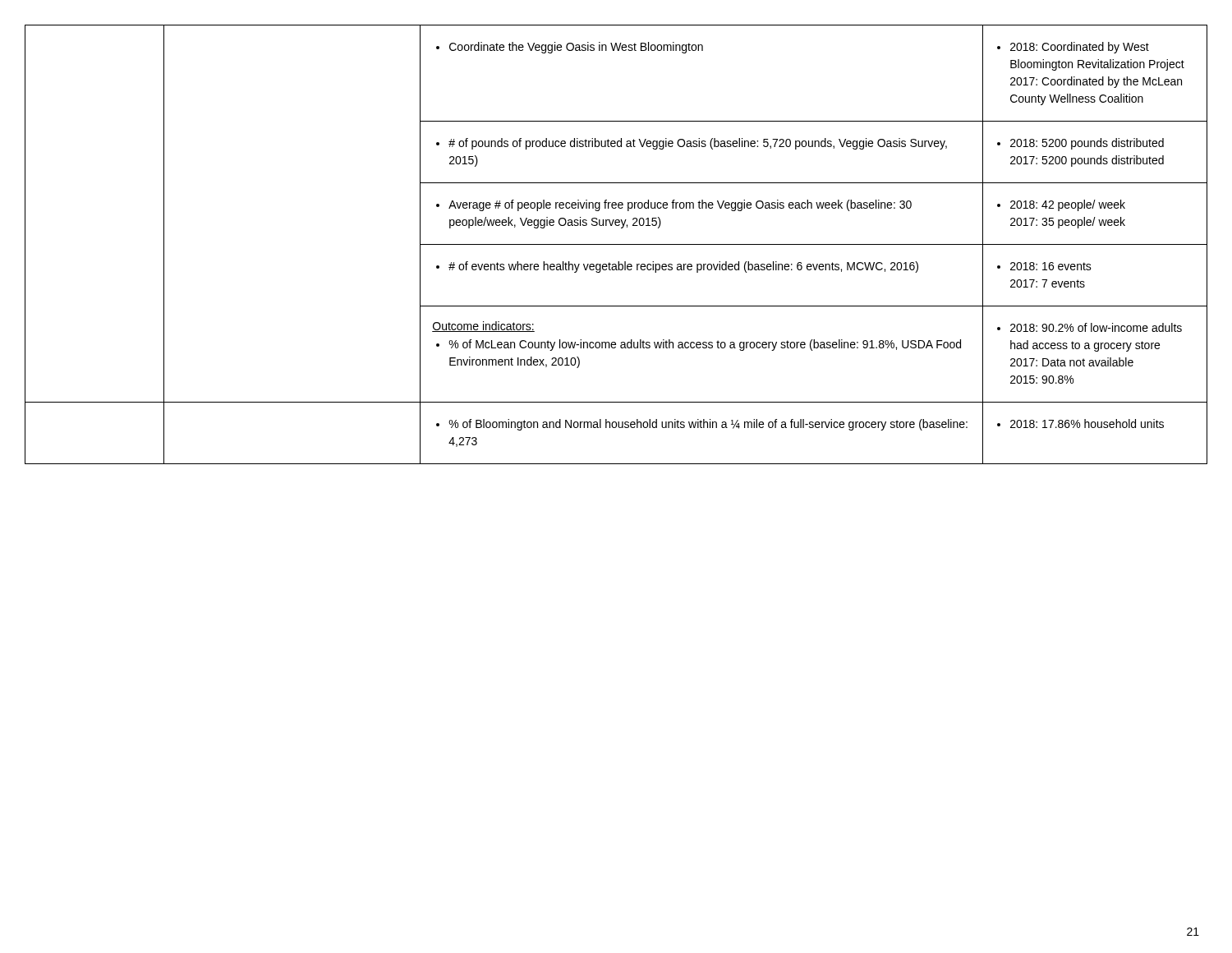Select the text starting "% of Bloomington"

[x=702, y=433]
